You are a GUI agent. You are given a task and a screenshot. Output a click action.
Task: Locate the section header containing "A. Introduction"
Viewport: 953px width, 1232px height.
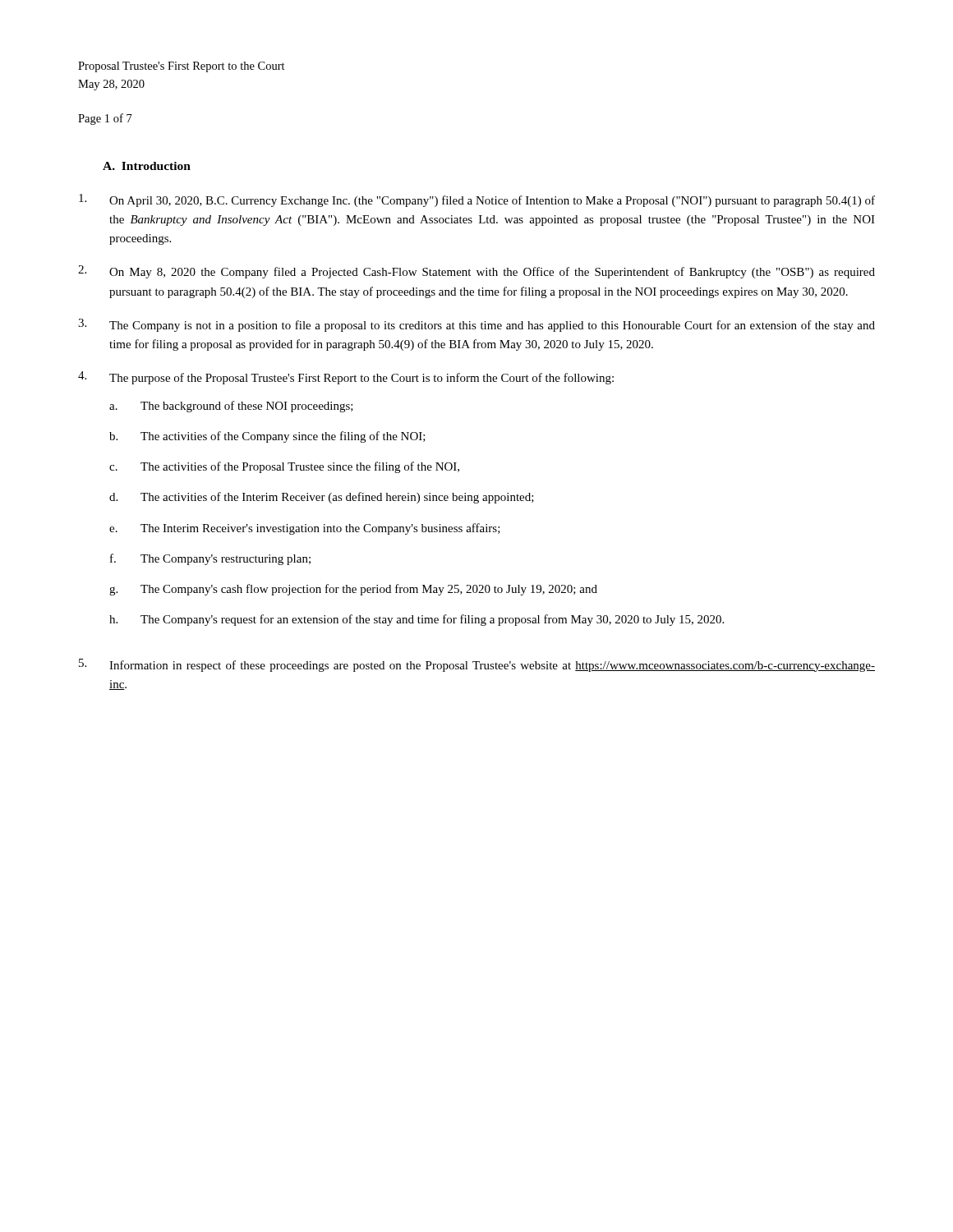pos(147,165)
